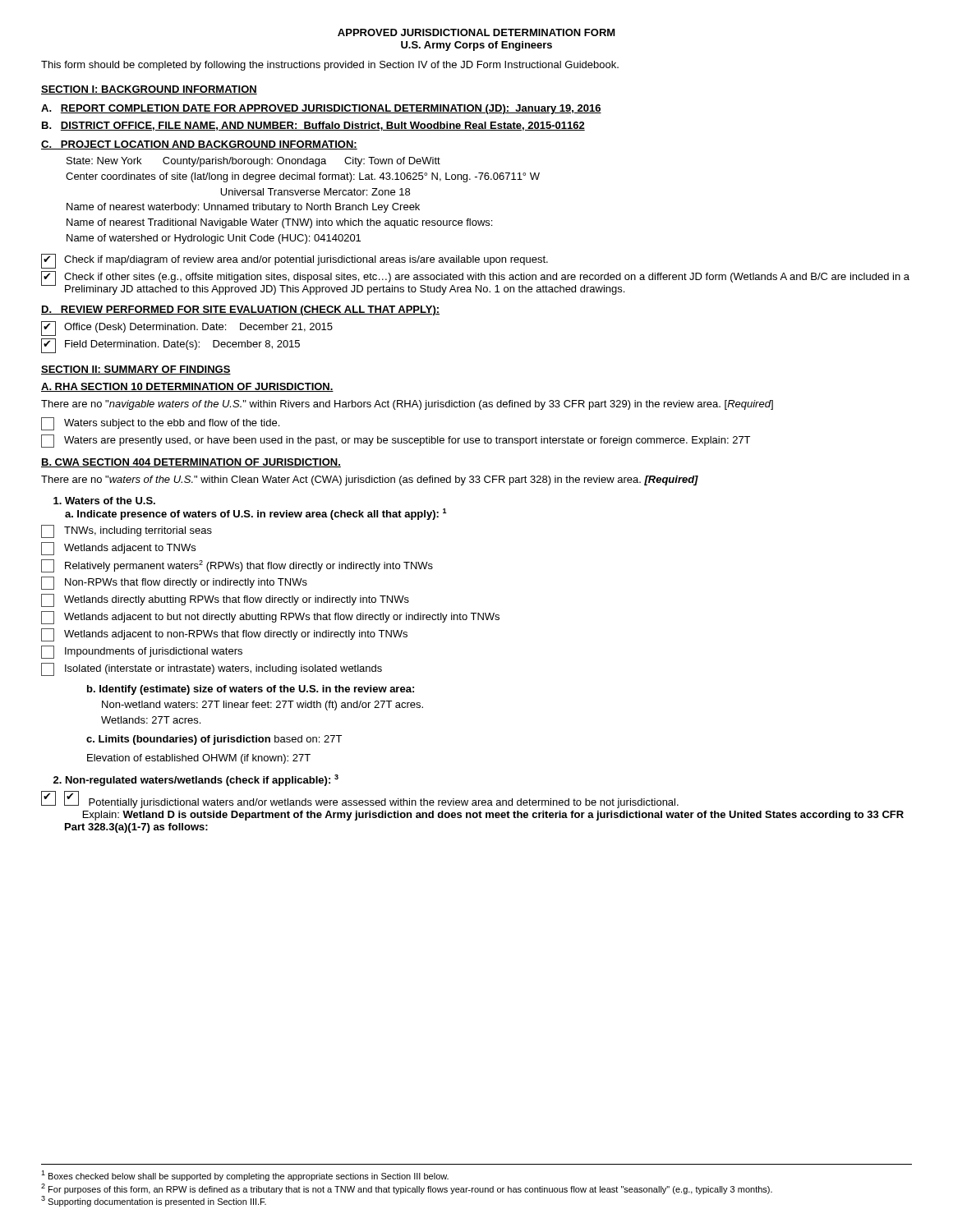This screenshot has height=1232, width=953.
Task: Click on the region starting "Impoundments of jurisdictional waters"
Action: (x=142, y=652)
